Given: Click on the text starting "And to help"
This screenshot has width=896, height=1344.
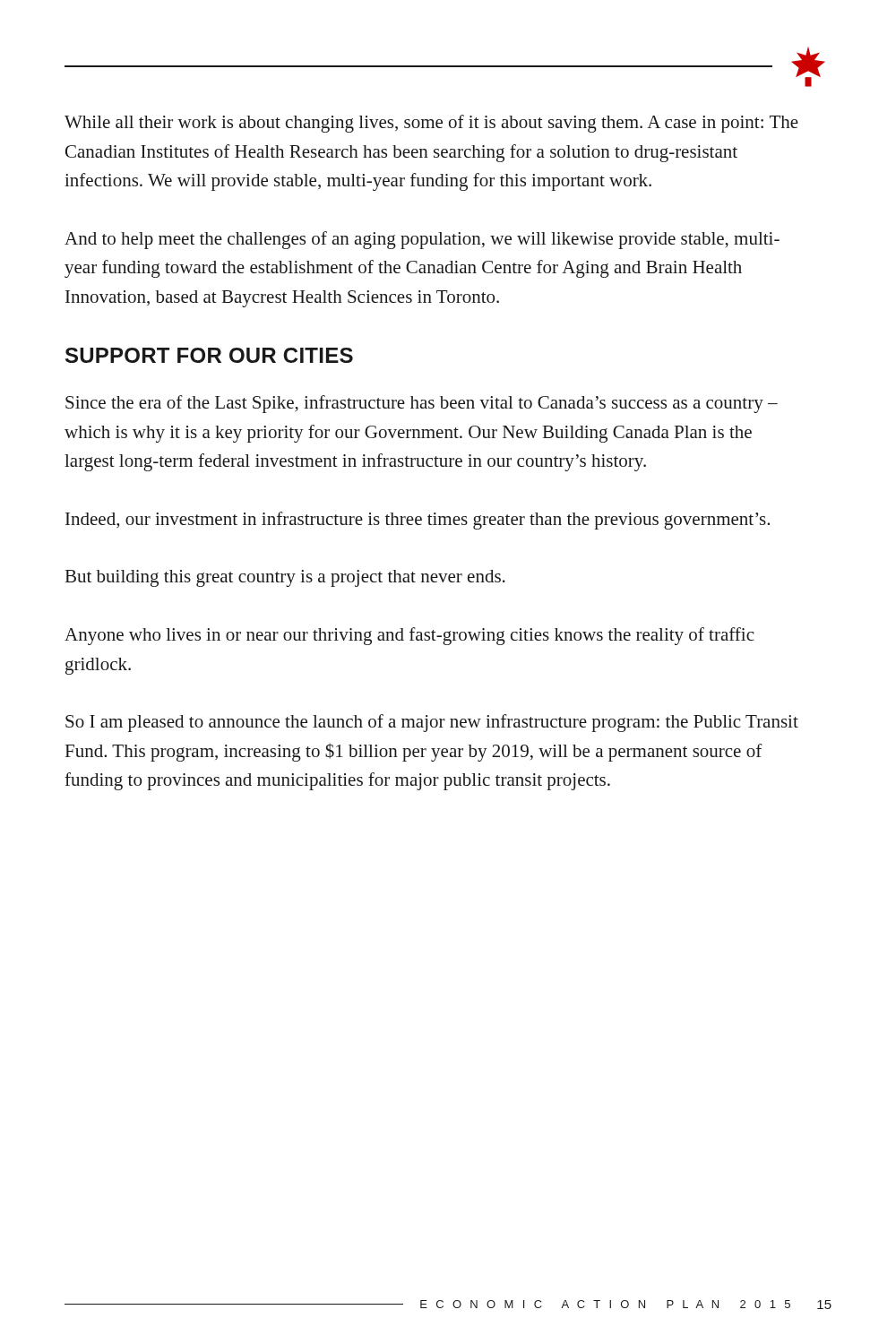Looking at the screenshot, I should pyautogui.click(x=435, y=267).
